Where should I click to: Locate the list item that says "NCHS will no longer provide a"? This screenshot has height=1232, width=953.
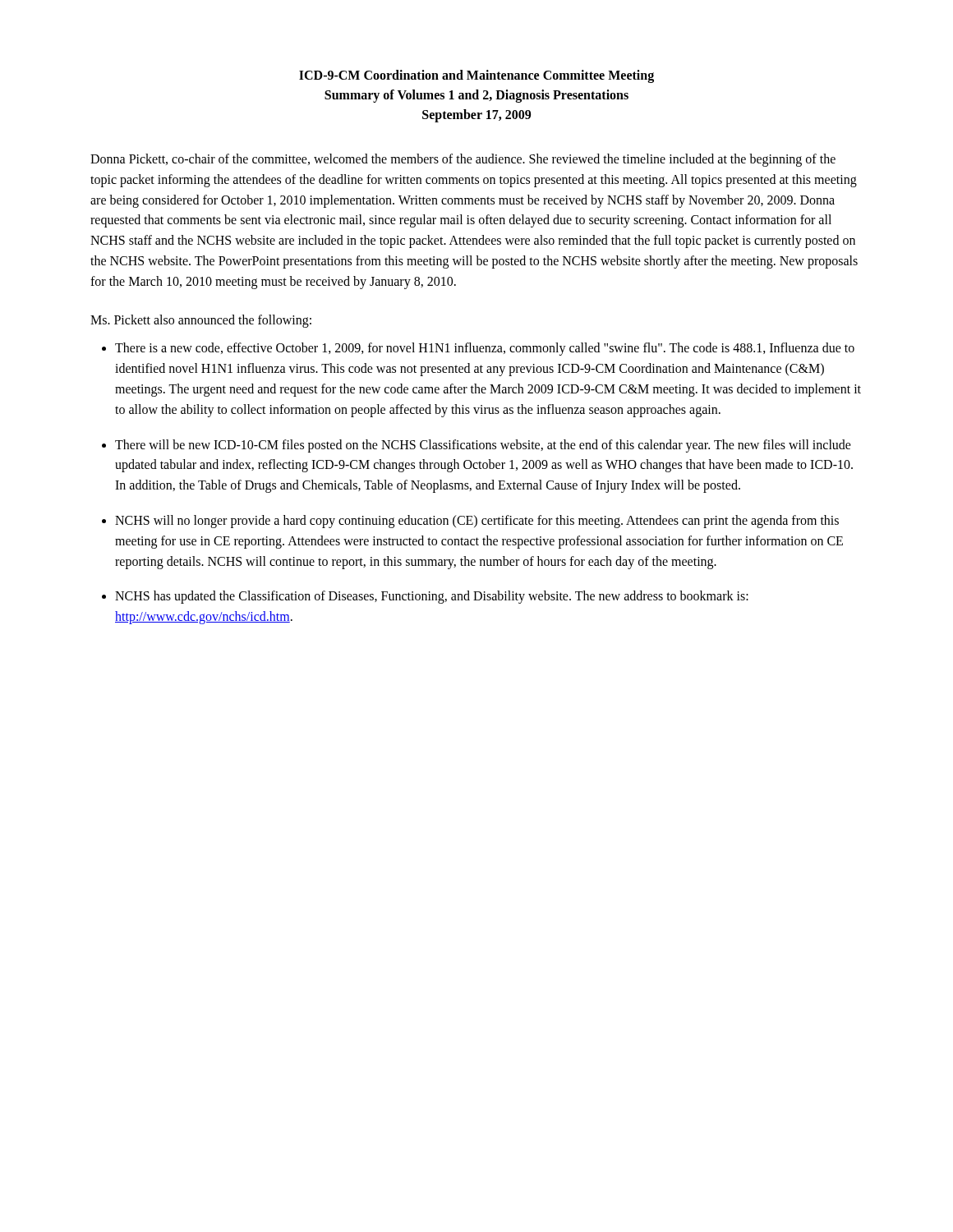(x=479, y=541)
